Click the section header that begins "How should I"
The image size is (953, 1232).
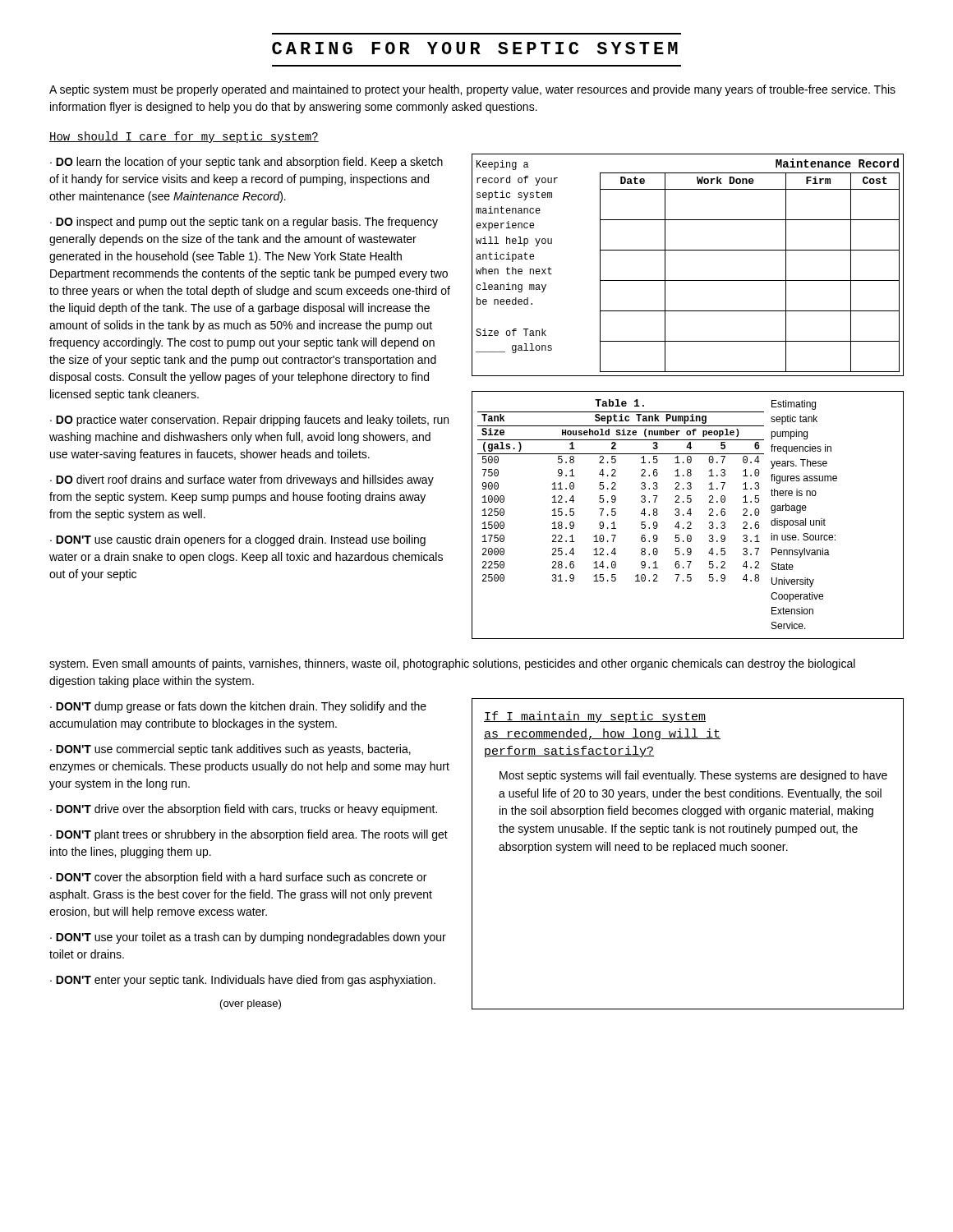(184, 137)
